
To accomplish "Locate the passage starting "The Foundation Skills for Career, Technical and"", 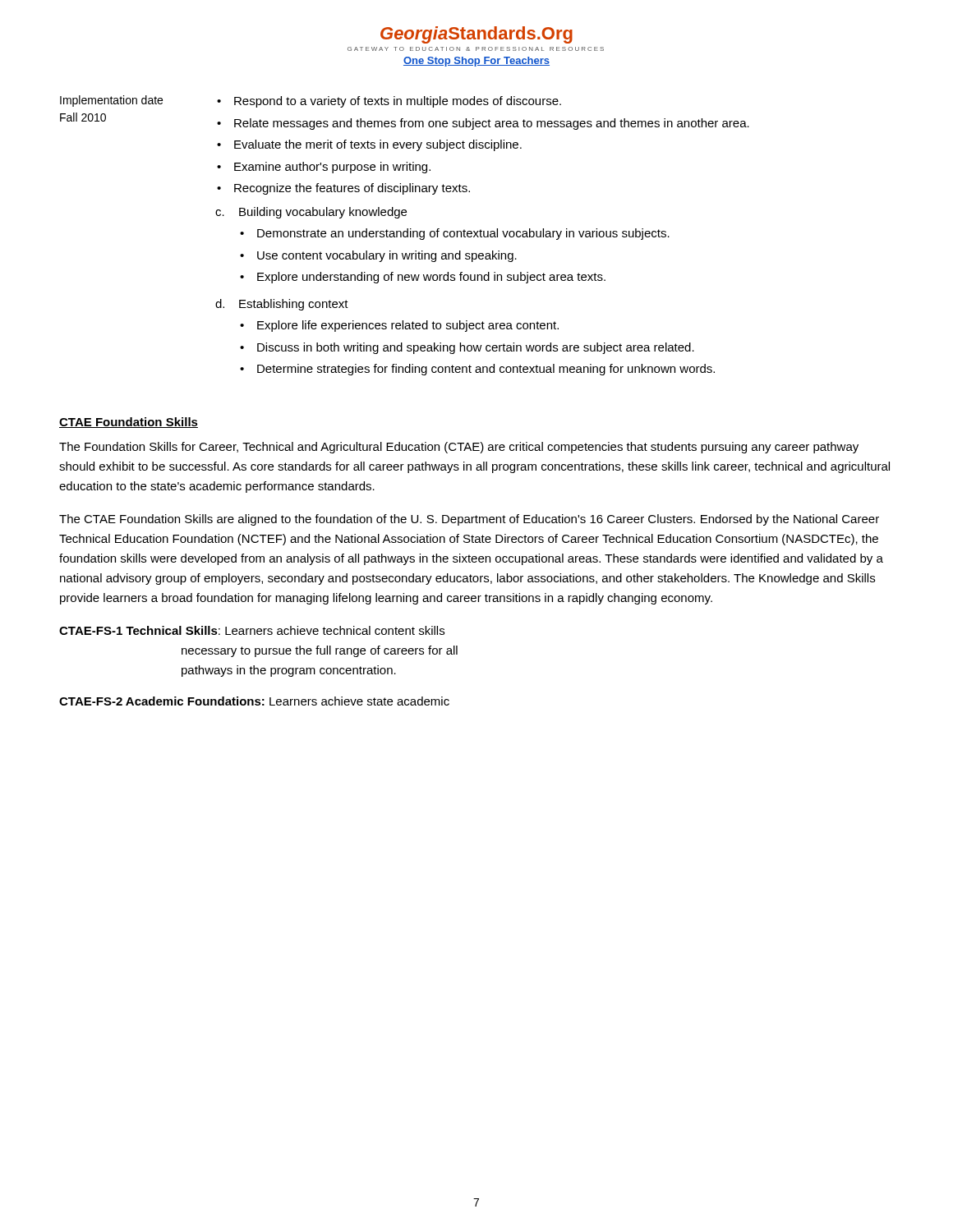I will click(475, 466).
